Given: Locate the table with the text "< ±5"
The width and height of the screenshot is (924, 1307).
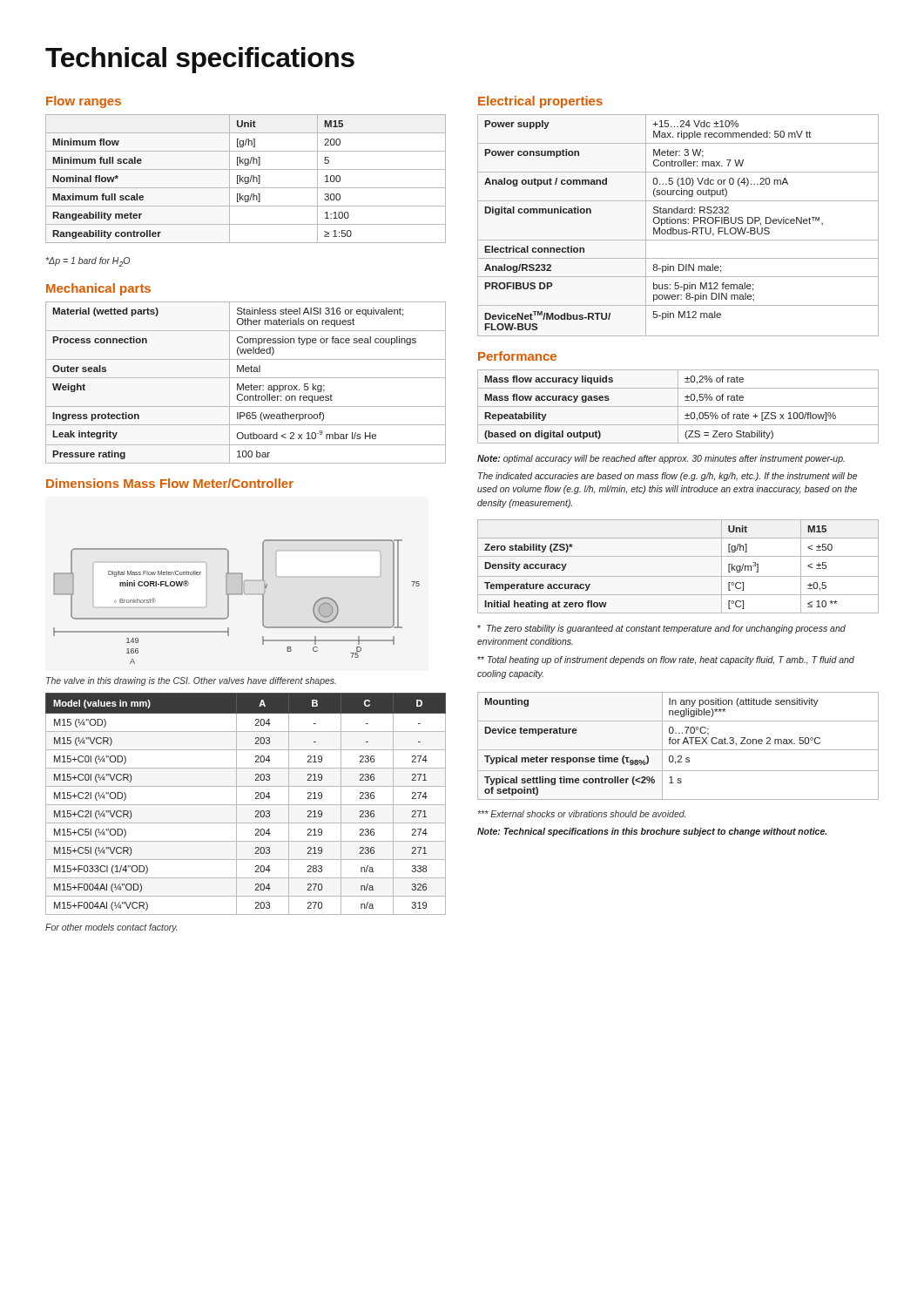Looking at the screenshot, I should 678,566.
